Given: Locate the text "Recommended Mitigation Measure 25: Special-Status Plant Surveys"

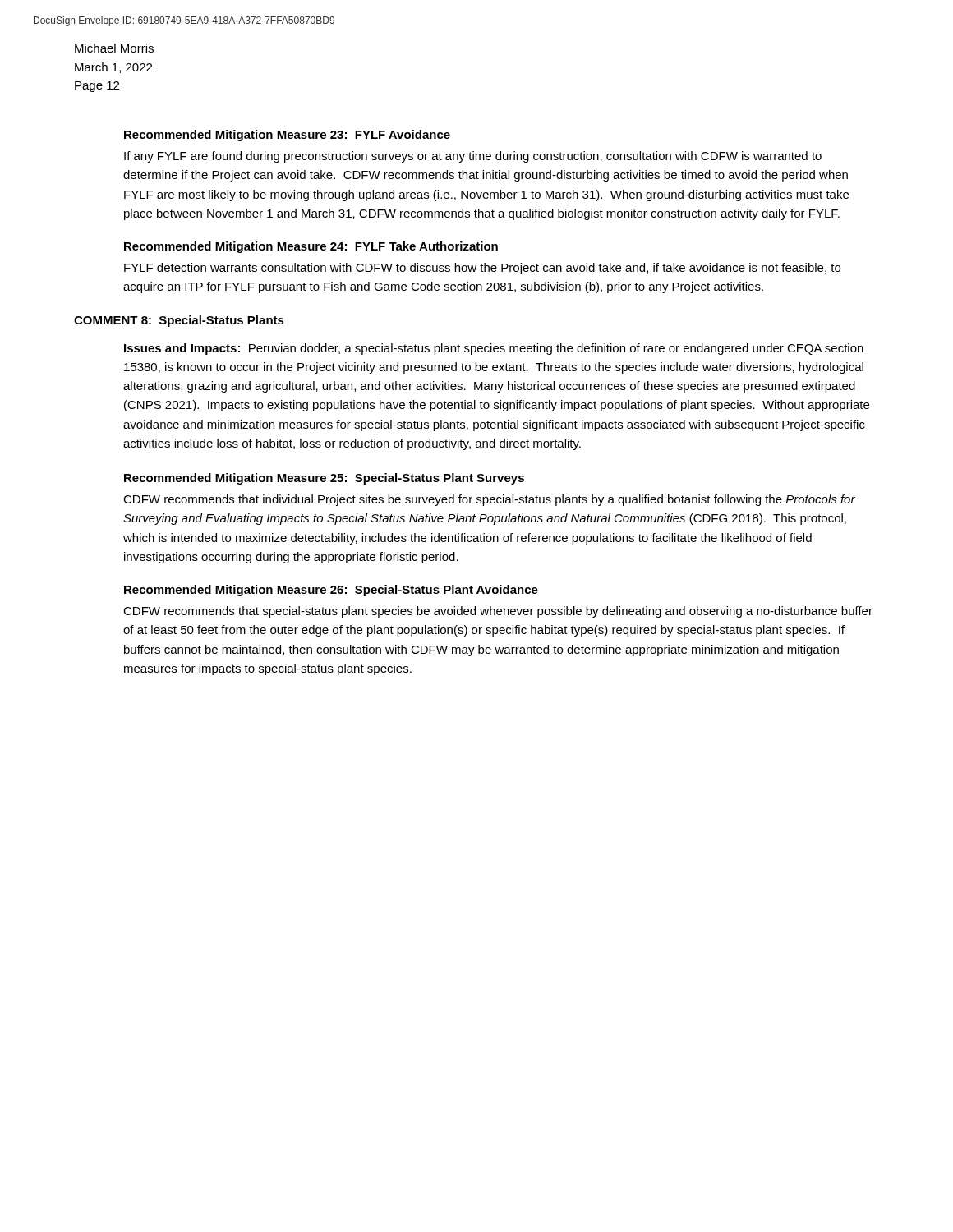Looking at the screenshot, I should 324,478.
